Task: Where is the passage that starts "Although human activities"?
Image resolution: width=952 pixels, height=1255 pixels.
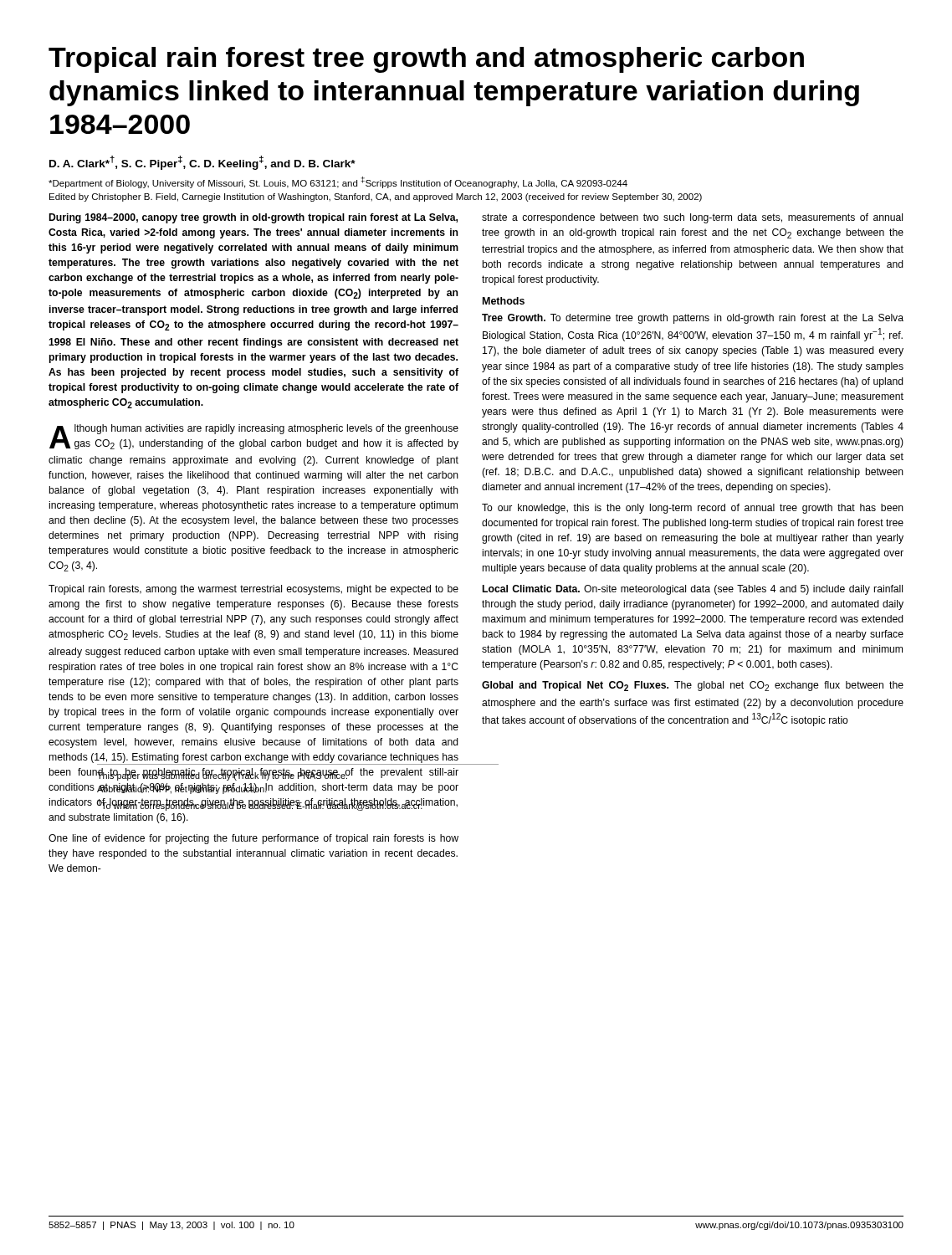Action: coord(253,497)
